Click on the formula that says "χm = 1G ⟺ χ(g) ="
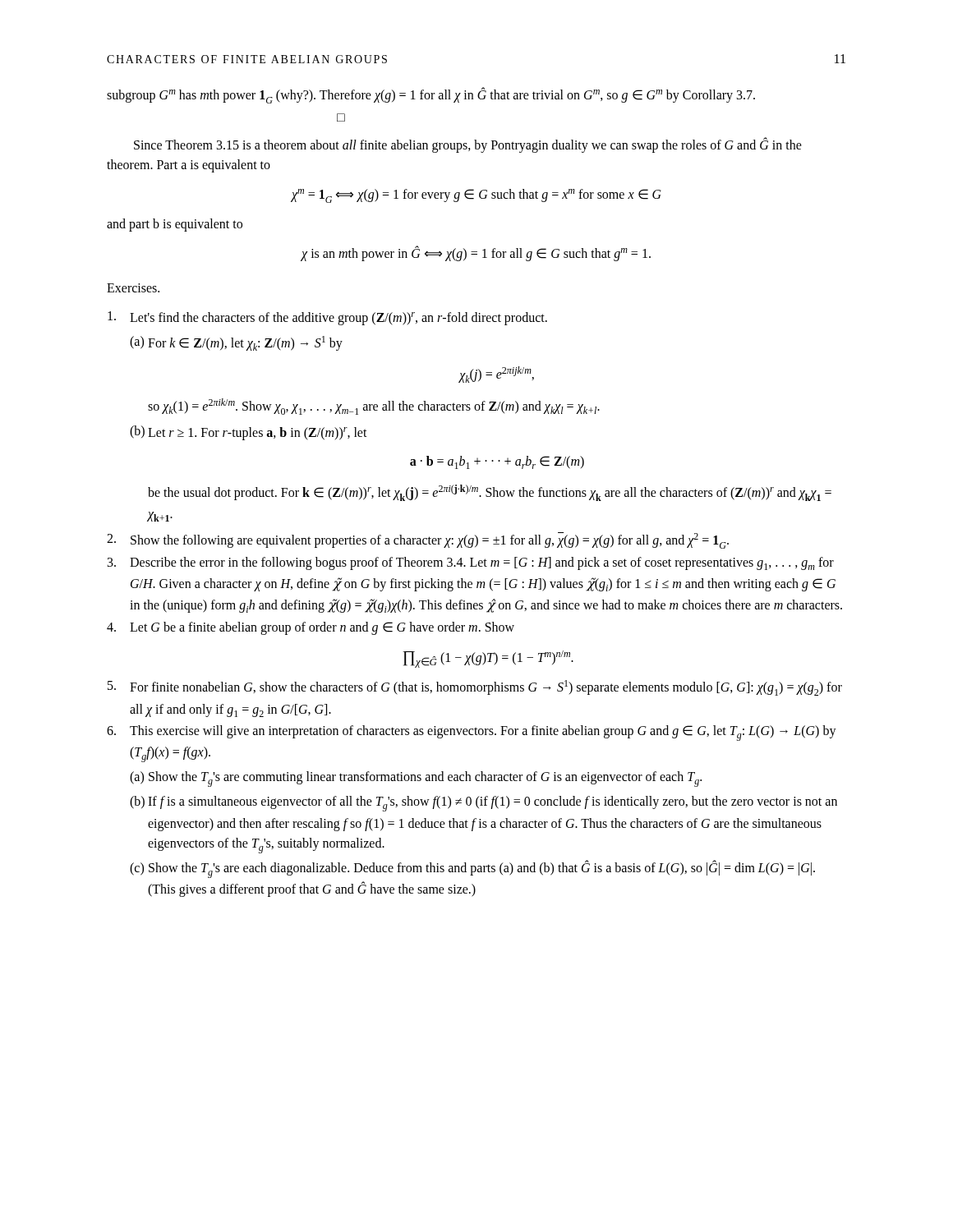The height and width of the screenshot is (1232, 953). point(476,194)
